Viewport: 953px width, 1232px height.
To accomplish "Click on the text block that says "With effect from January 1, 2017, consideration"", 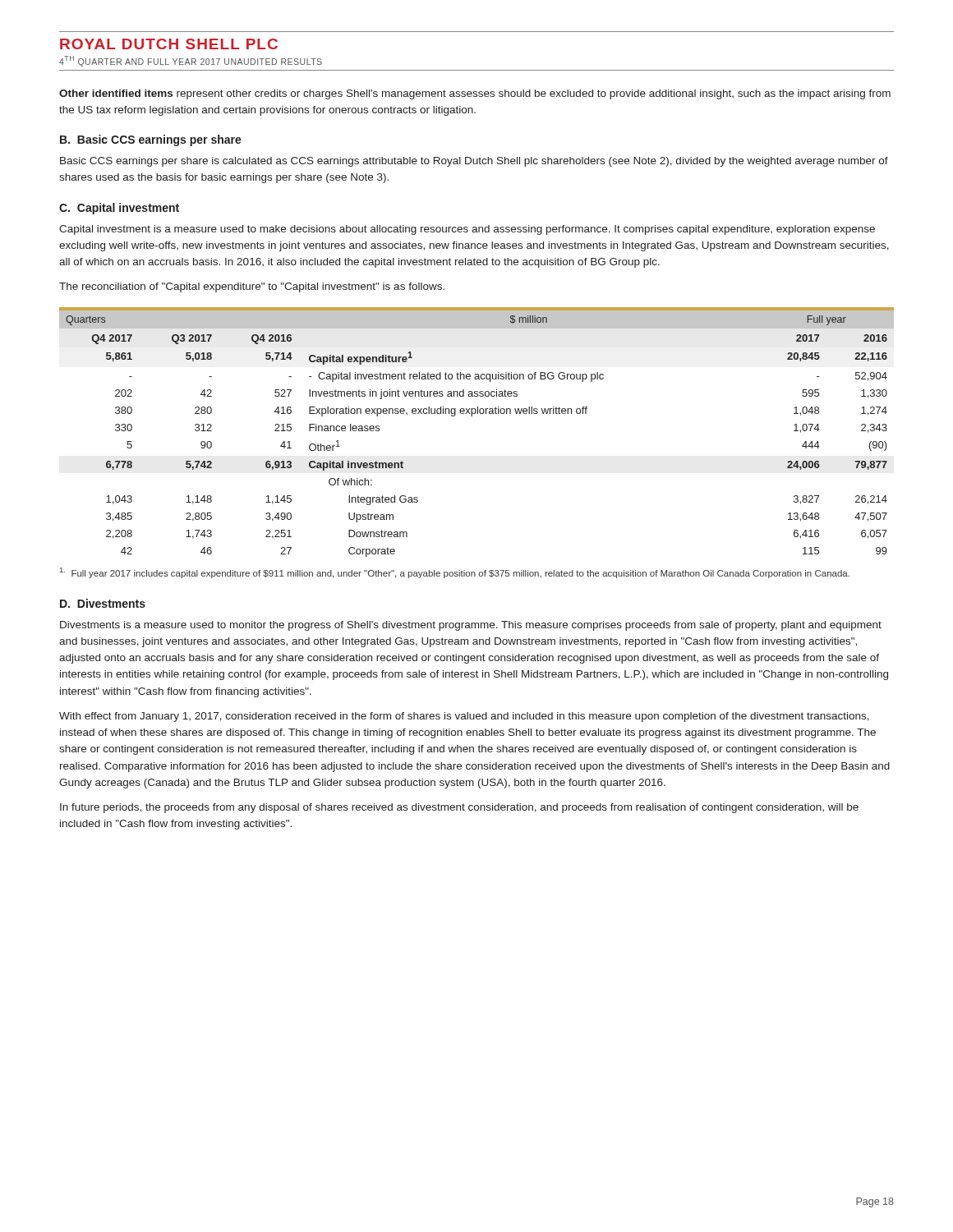I will point(475,749).
